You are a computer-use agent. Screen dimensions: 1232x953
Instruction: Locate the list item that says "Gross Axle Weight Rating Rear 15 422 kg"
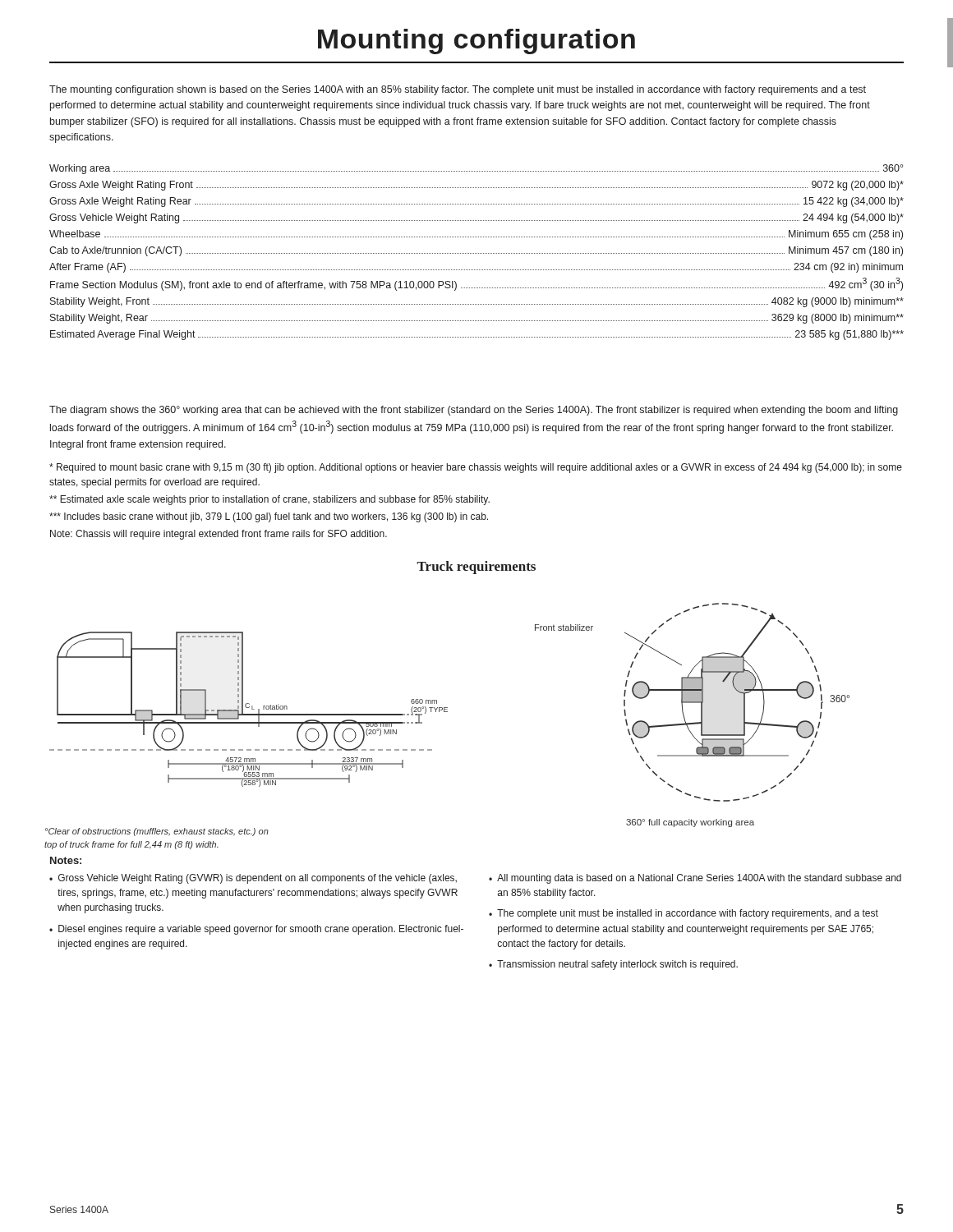point(476,201)
